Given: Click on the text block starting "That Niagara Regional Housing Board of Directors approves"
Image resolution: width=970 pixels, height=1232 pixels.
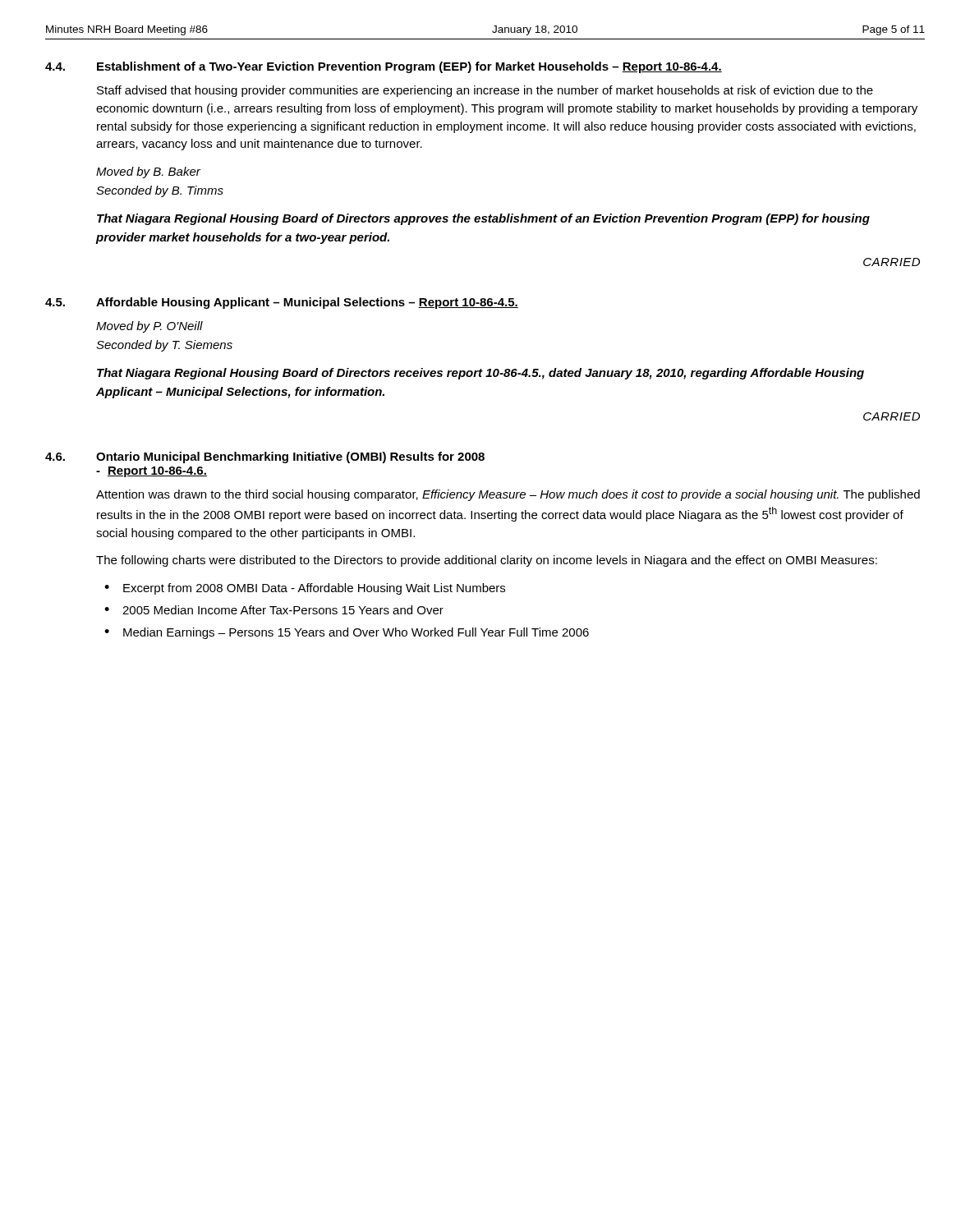Looking at the screenshot, I should pos(483,227).
